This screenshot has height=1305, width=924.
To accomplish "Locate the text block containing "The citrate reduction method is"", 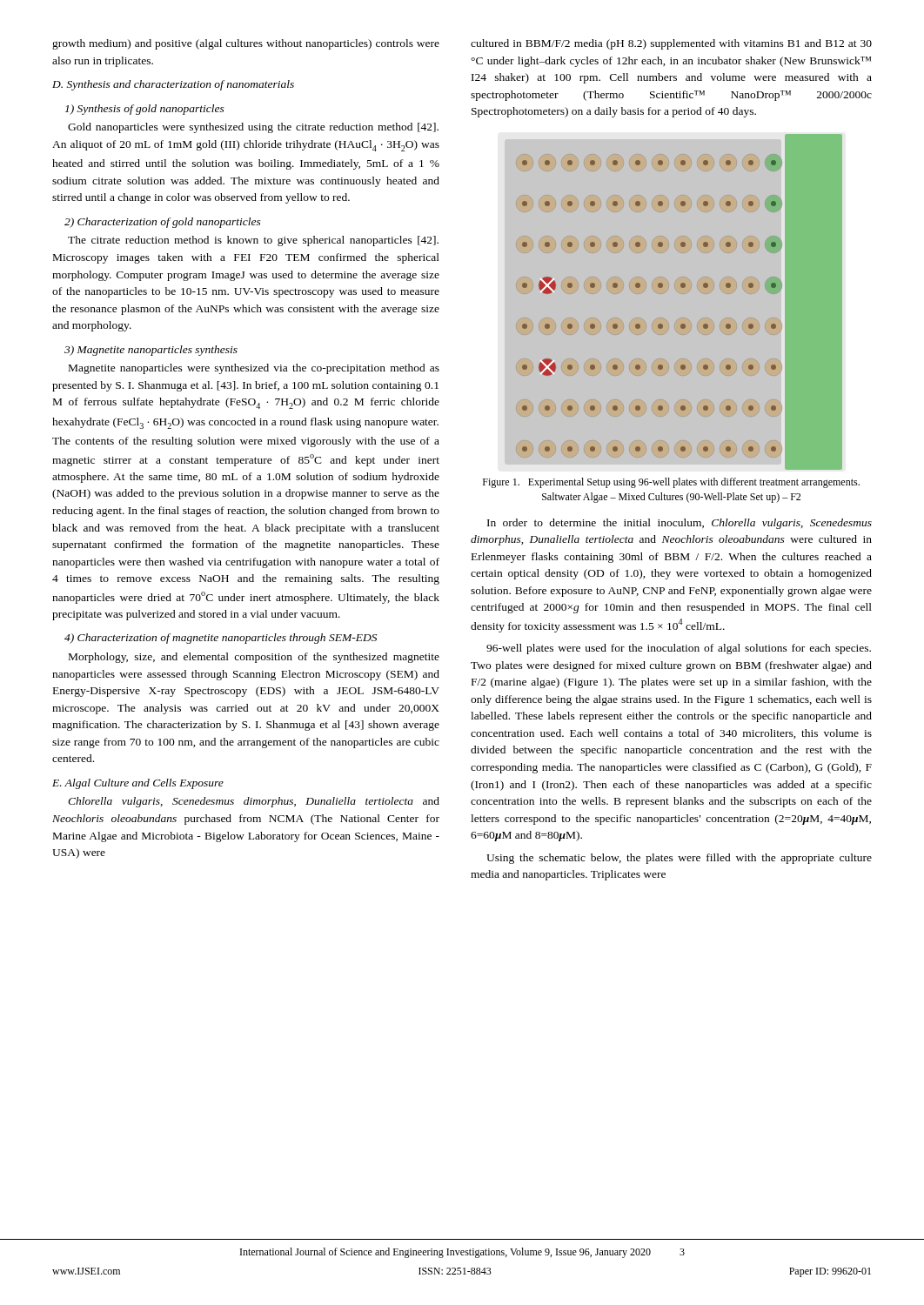I will click(x=246, y=283).
